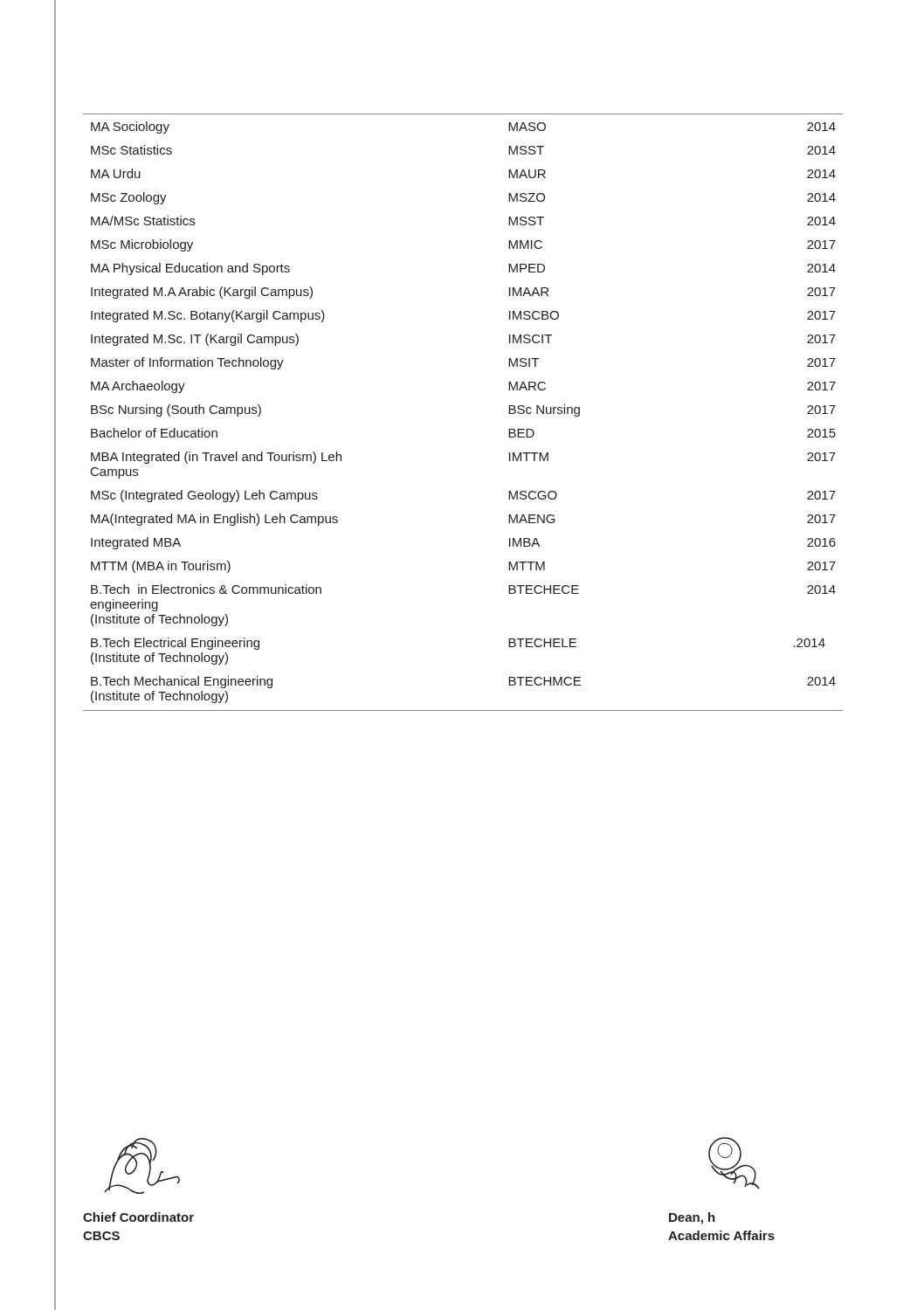This screenshot has height=1310, width=924.
Task: Click on the text containing "Chief CoordinatorCBCS"
Action: pos(138,1226)
